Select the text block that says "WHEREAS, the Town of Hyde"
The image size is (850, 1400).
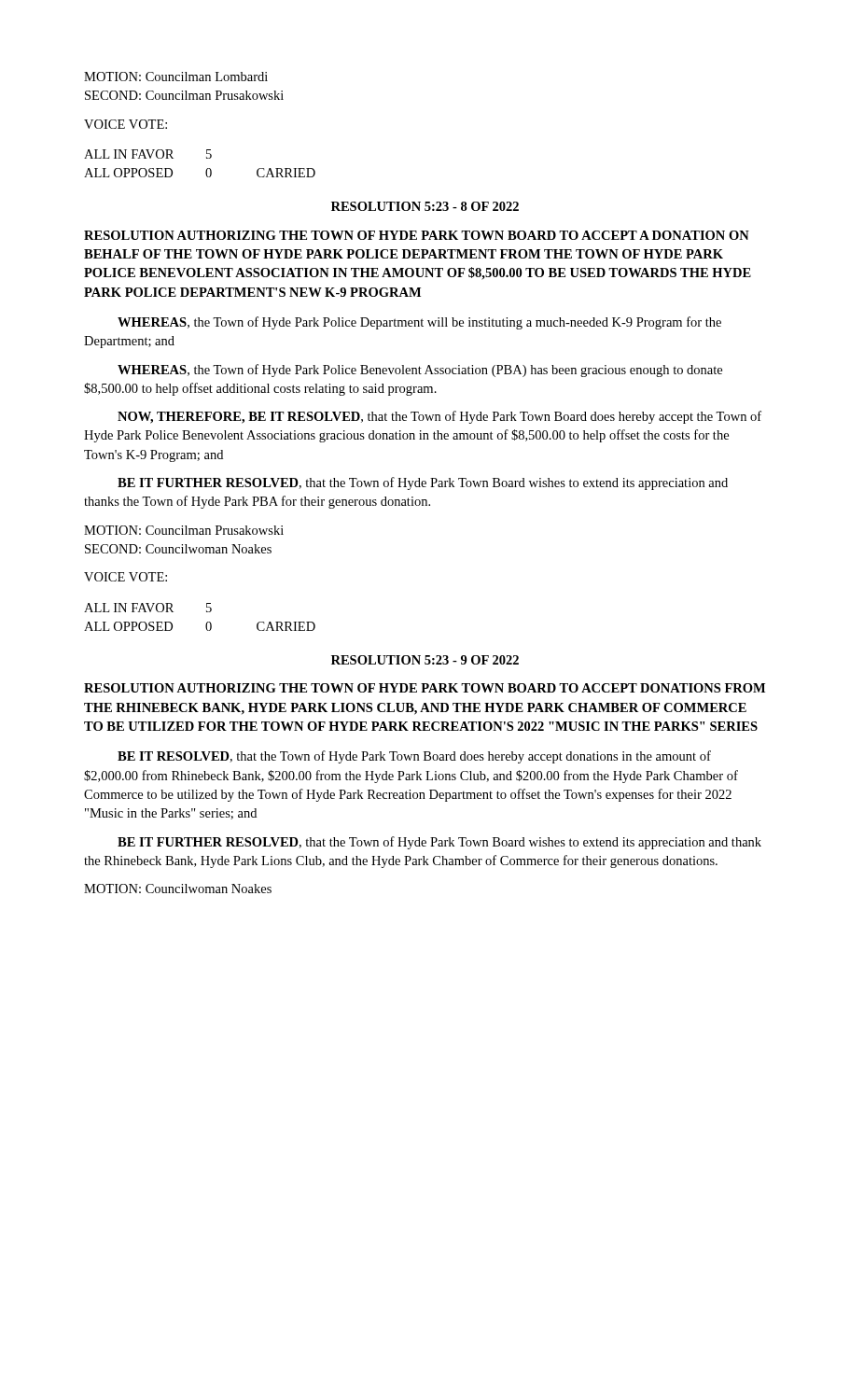(x=425, y=412)
